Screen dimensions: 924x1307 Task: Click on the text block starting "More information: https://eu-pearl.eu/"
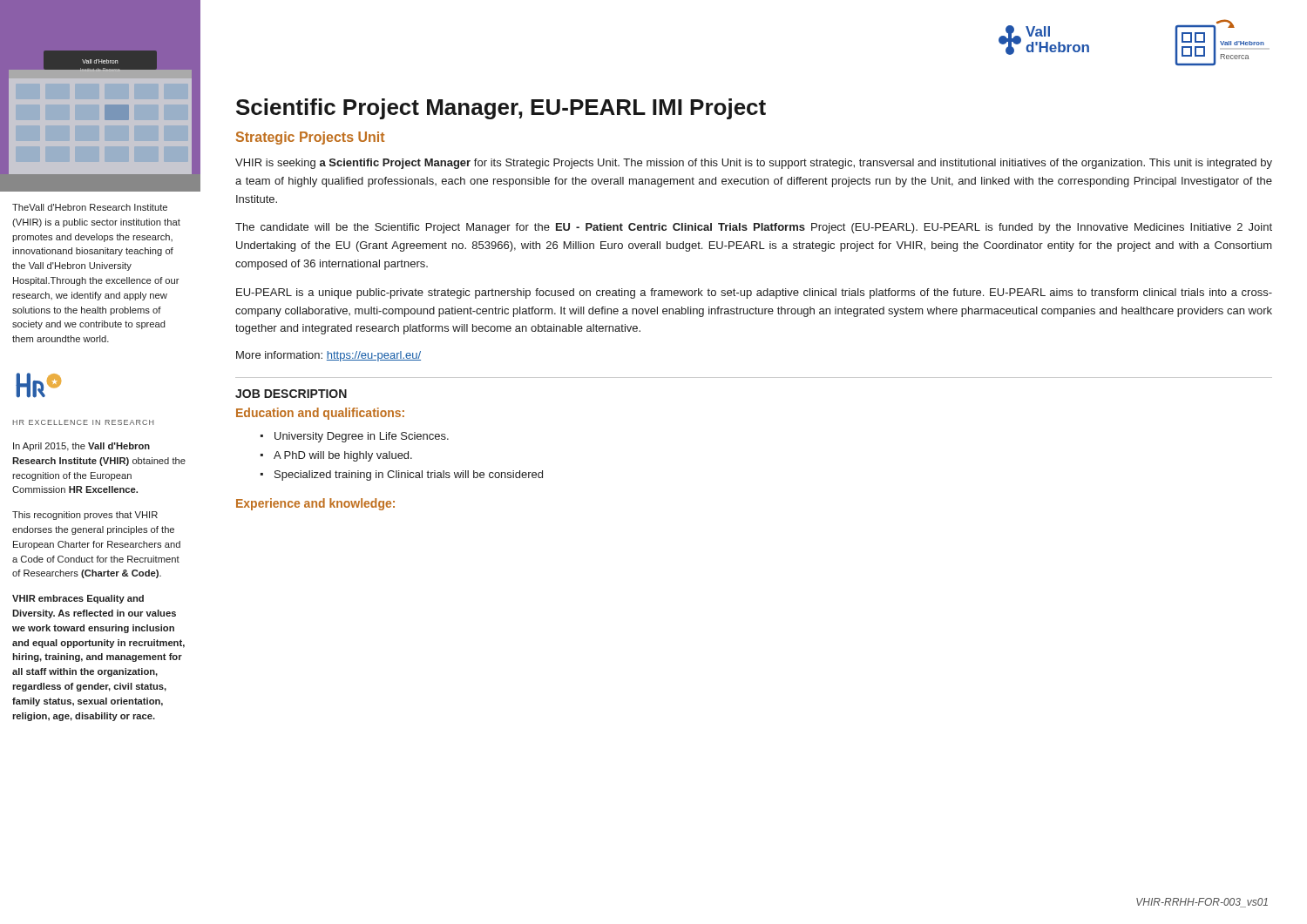[x=328, y=355]
